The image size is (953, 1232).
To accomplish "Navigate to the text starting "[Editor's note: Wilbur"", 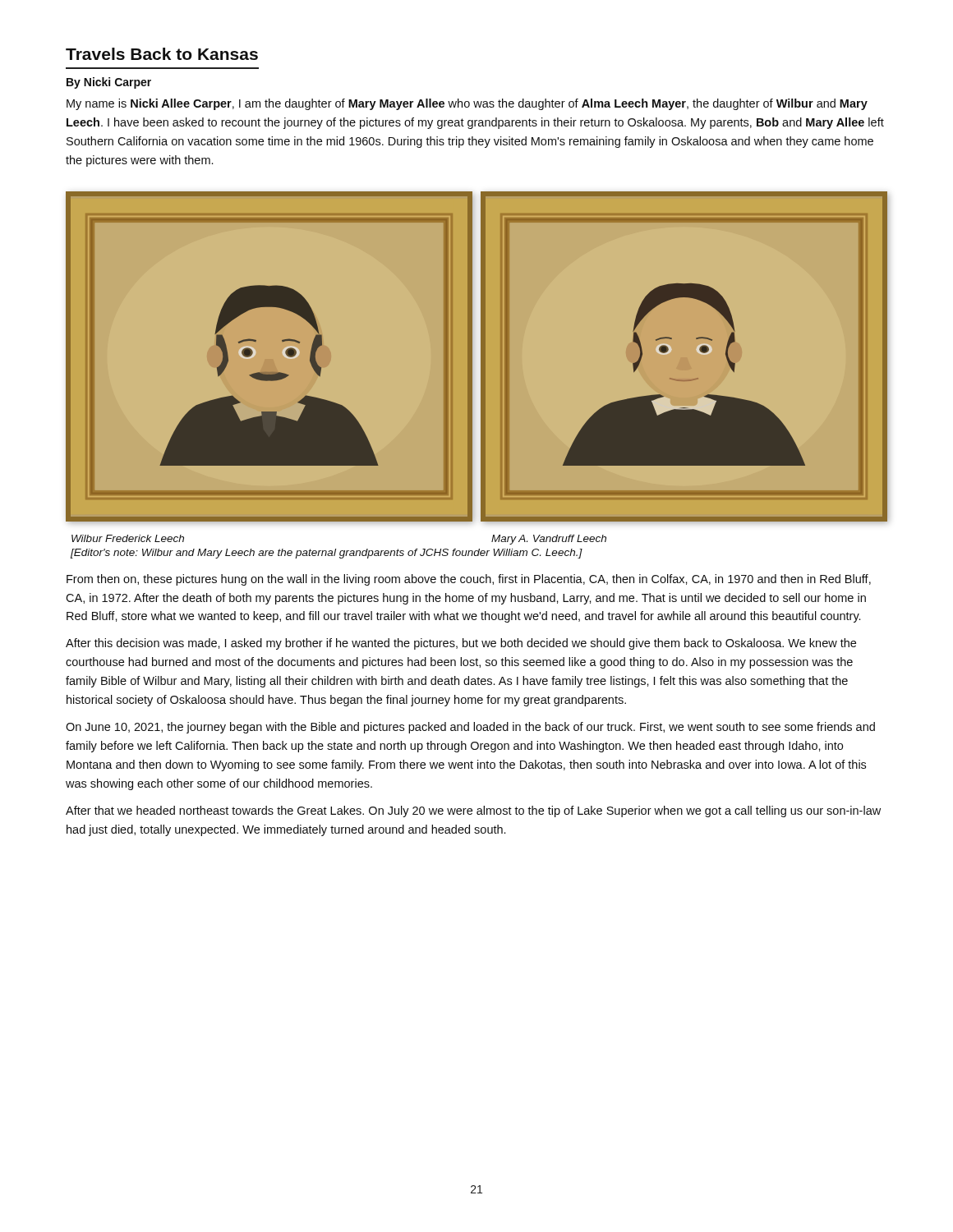I will 326,552.
